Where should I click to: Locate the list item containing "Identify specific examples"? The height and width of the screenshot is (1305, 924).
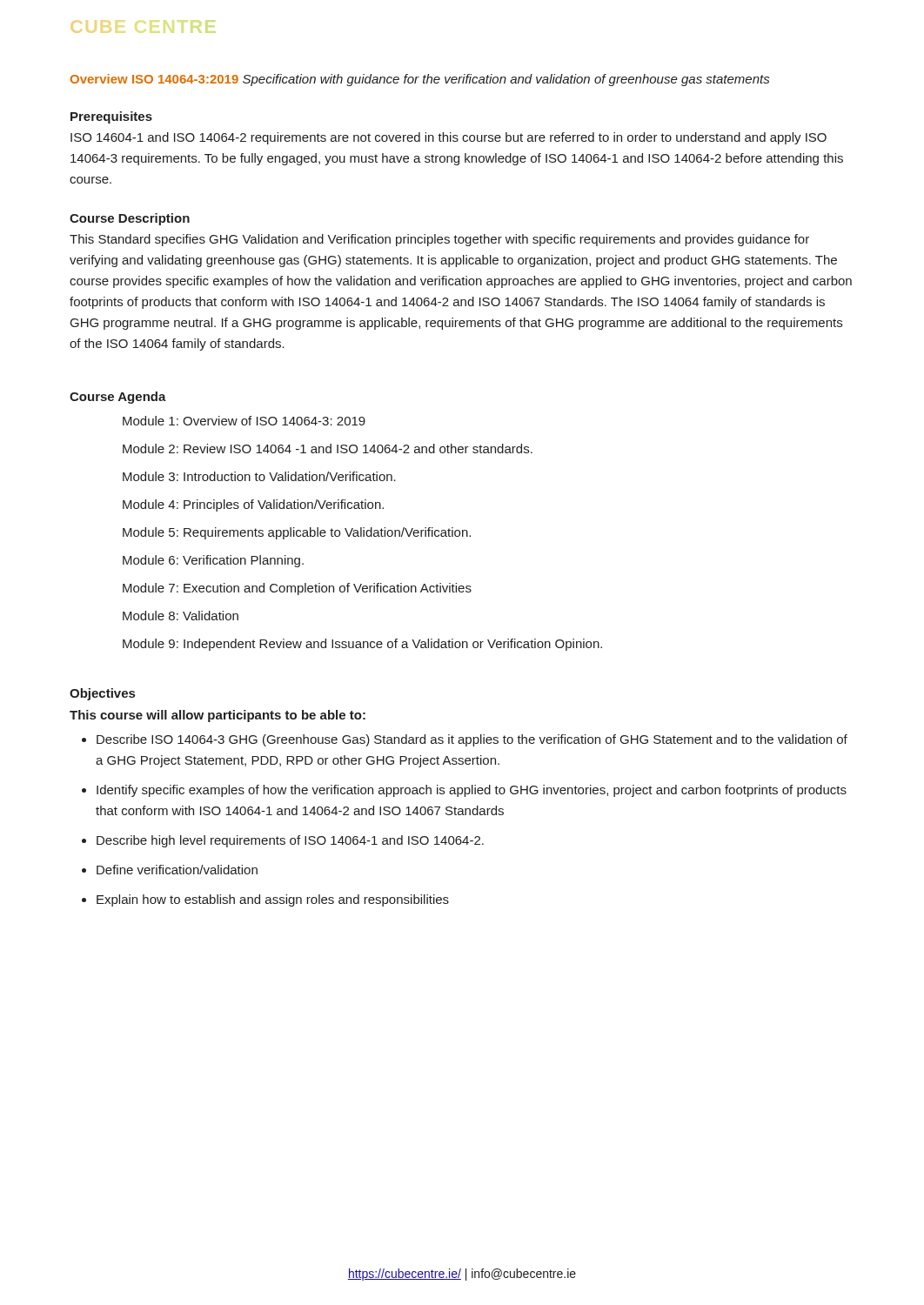pyautogui.click(x=471, y=800)
